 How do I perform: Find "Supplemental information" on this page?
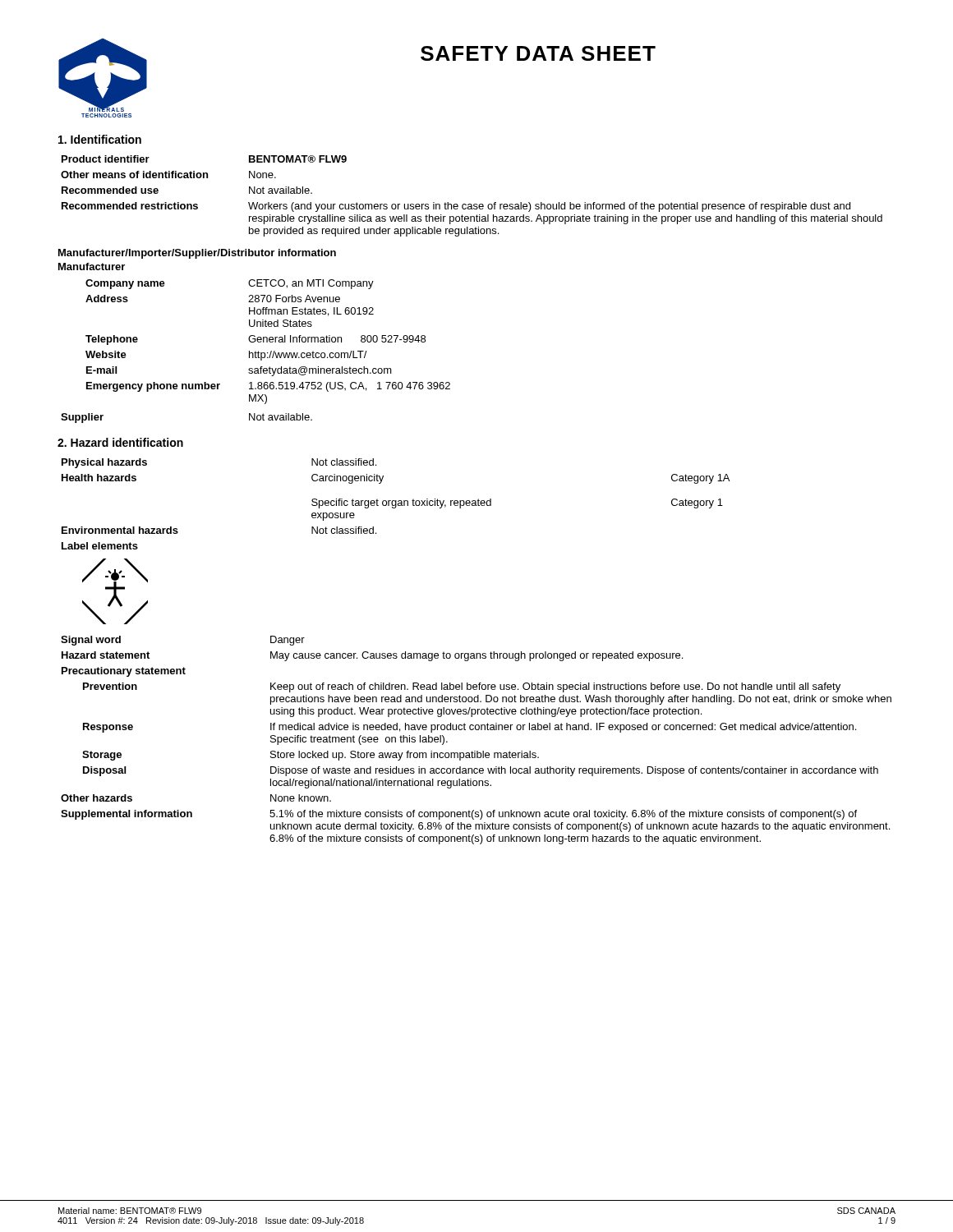(127, 813)
